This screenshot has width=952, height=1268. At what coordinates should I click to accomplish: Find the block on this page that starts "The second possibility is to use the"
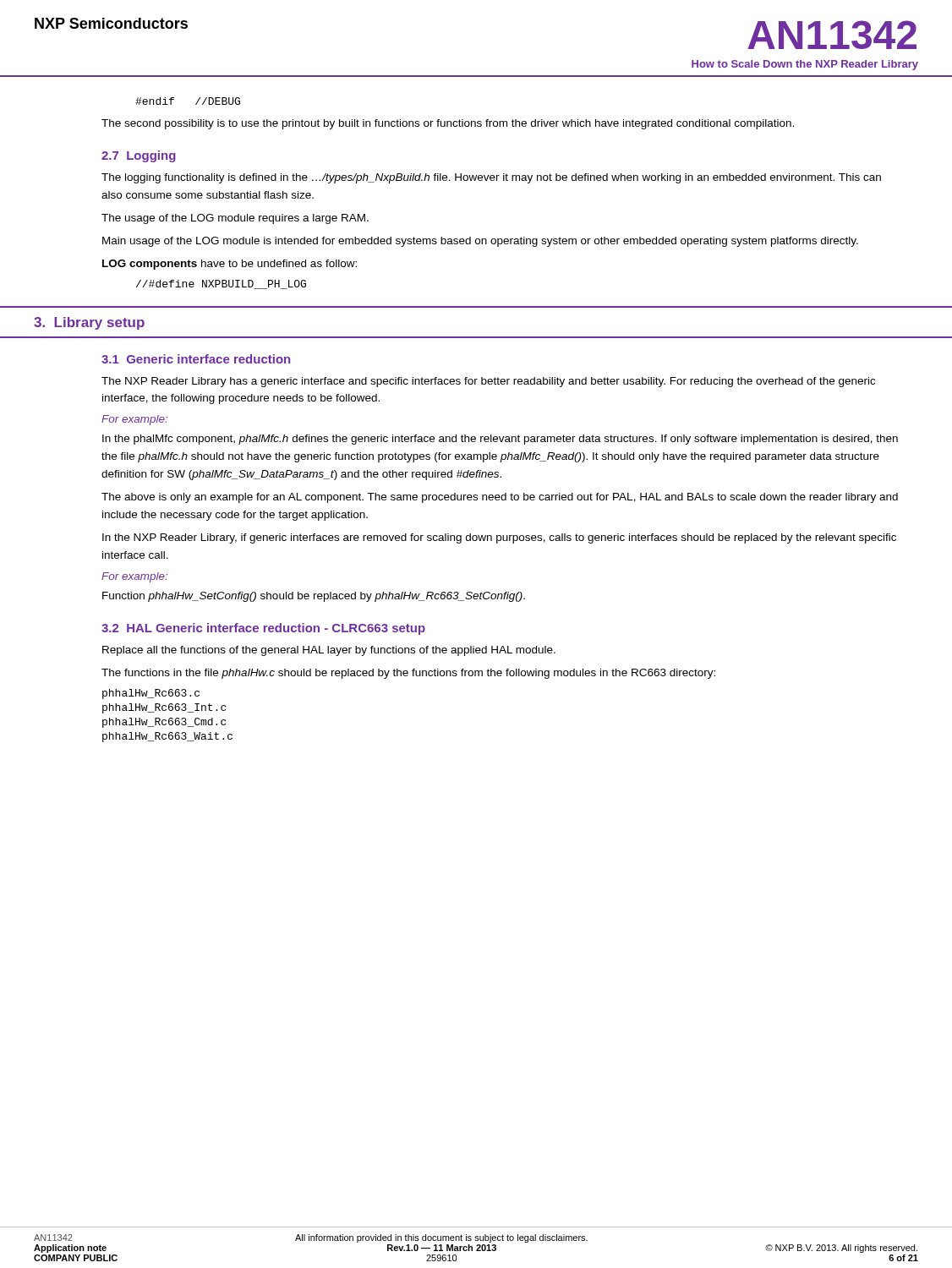click(448, 123)
